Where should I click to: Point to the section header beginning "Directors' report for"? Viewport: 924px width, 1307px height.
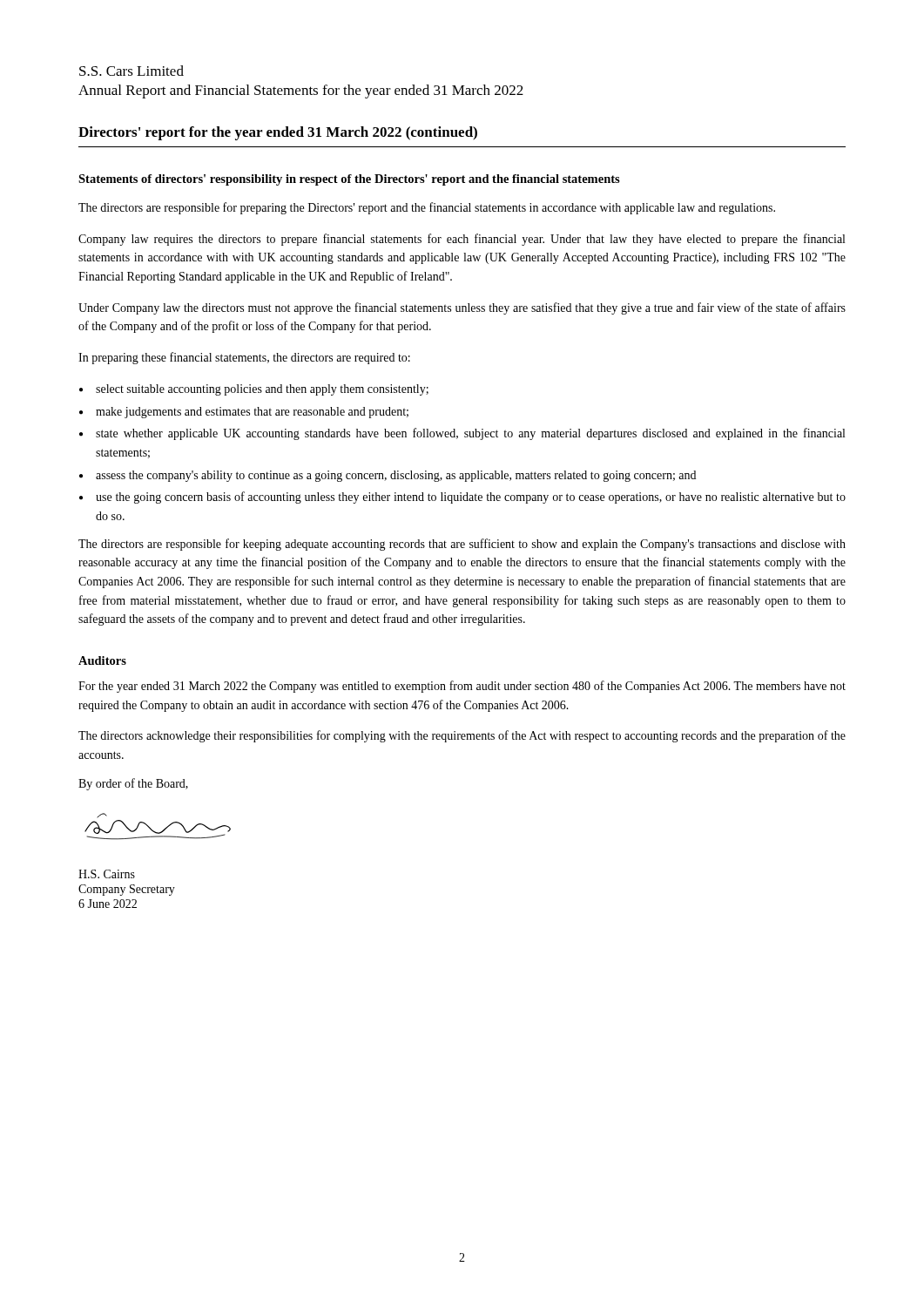pos(278,132)
